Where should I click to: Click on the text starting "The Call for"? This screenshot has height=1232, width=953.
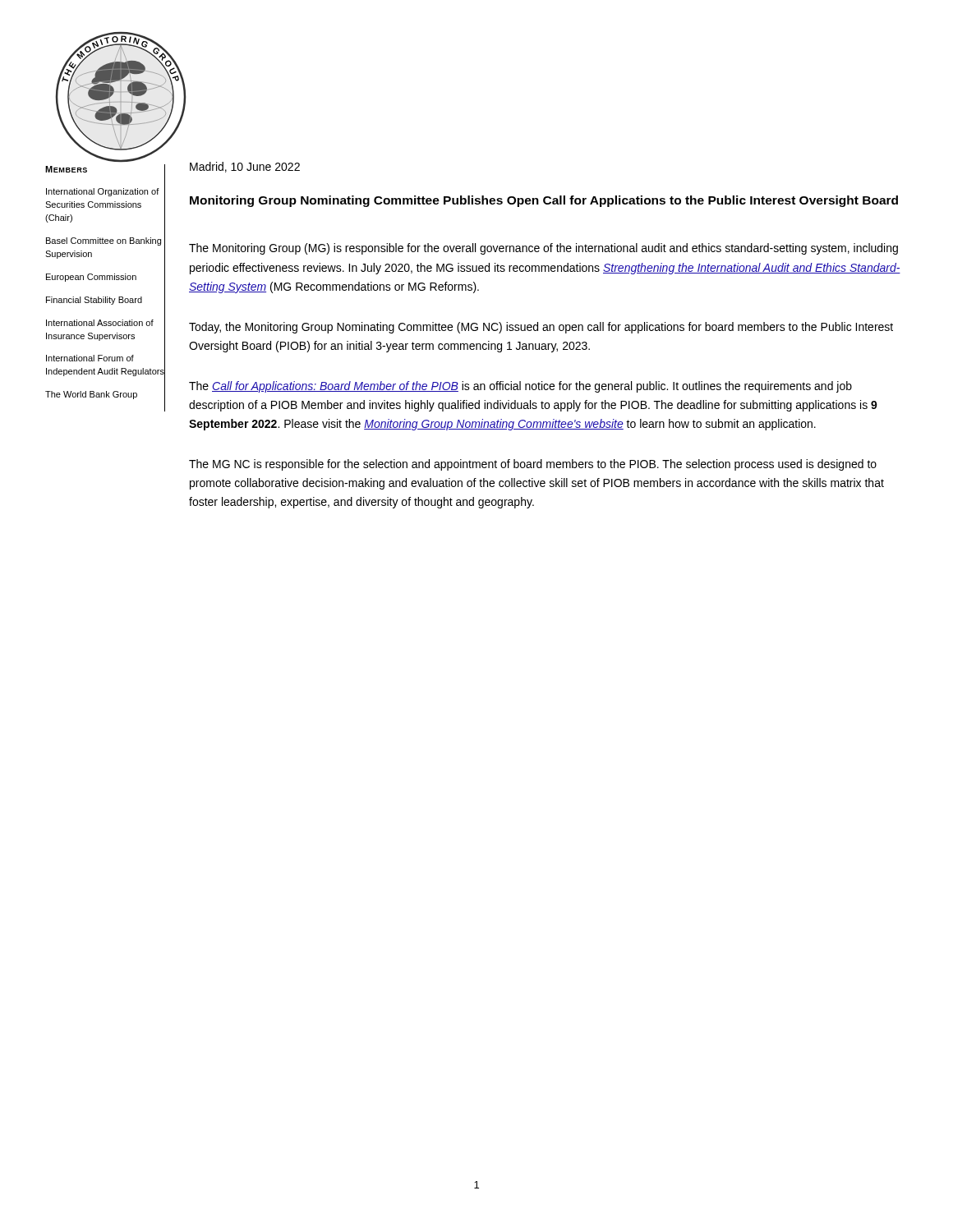[533, 405]
